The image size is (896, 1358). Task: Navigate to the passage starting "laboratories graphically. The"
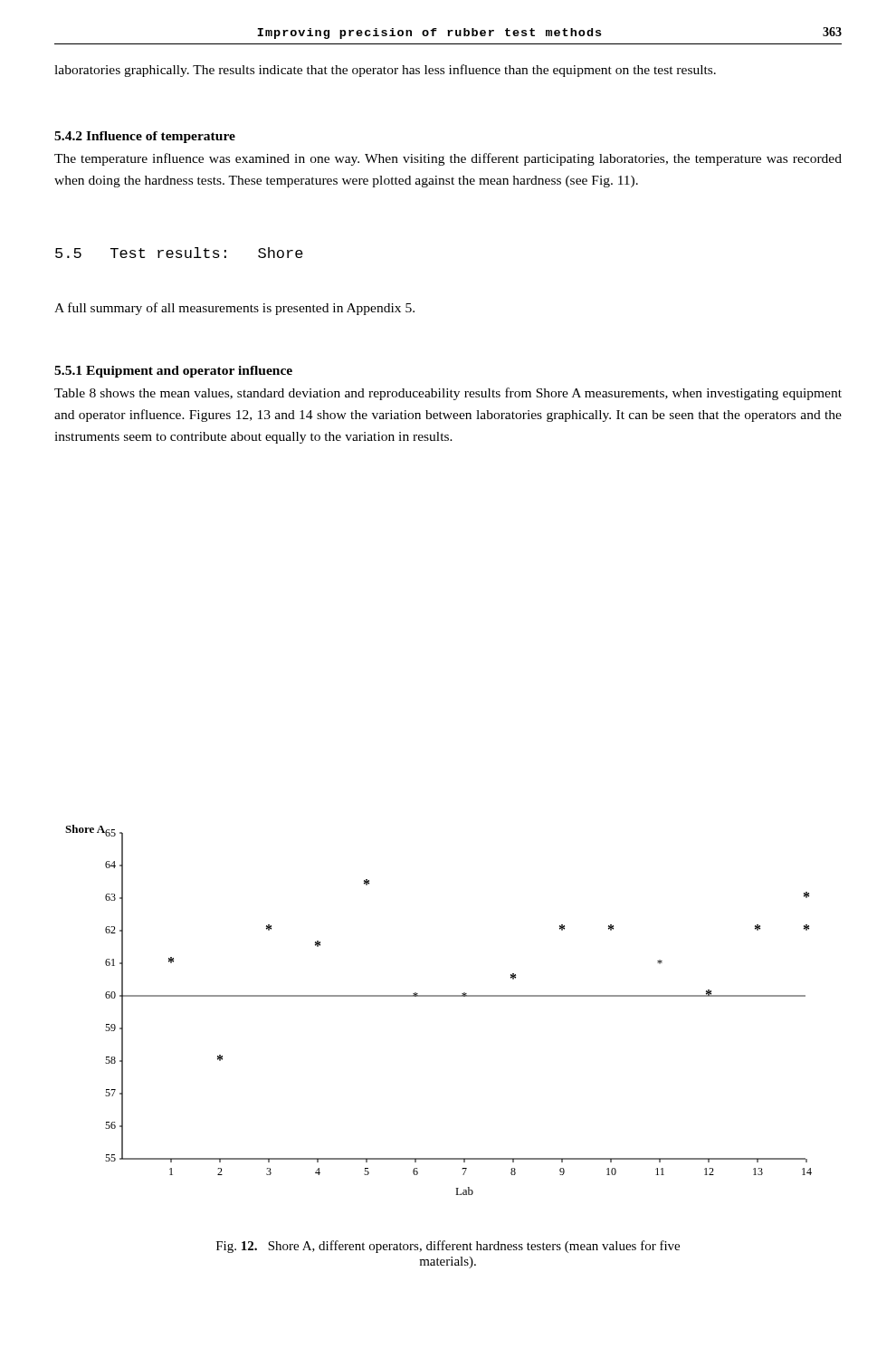[385, 69]
